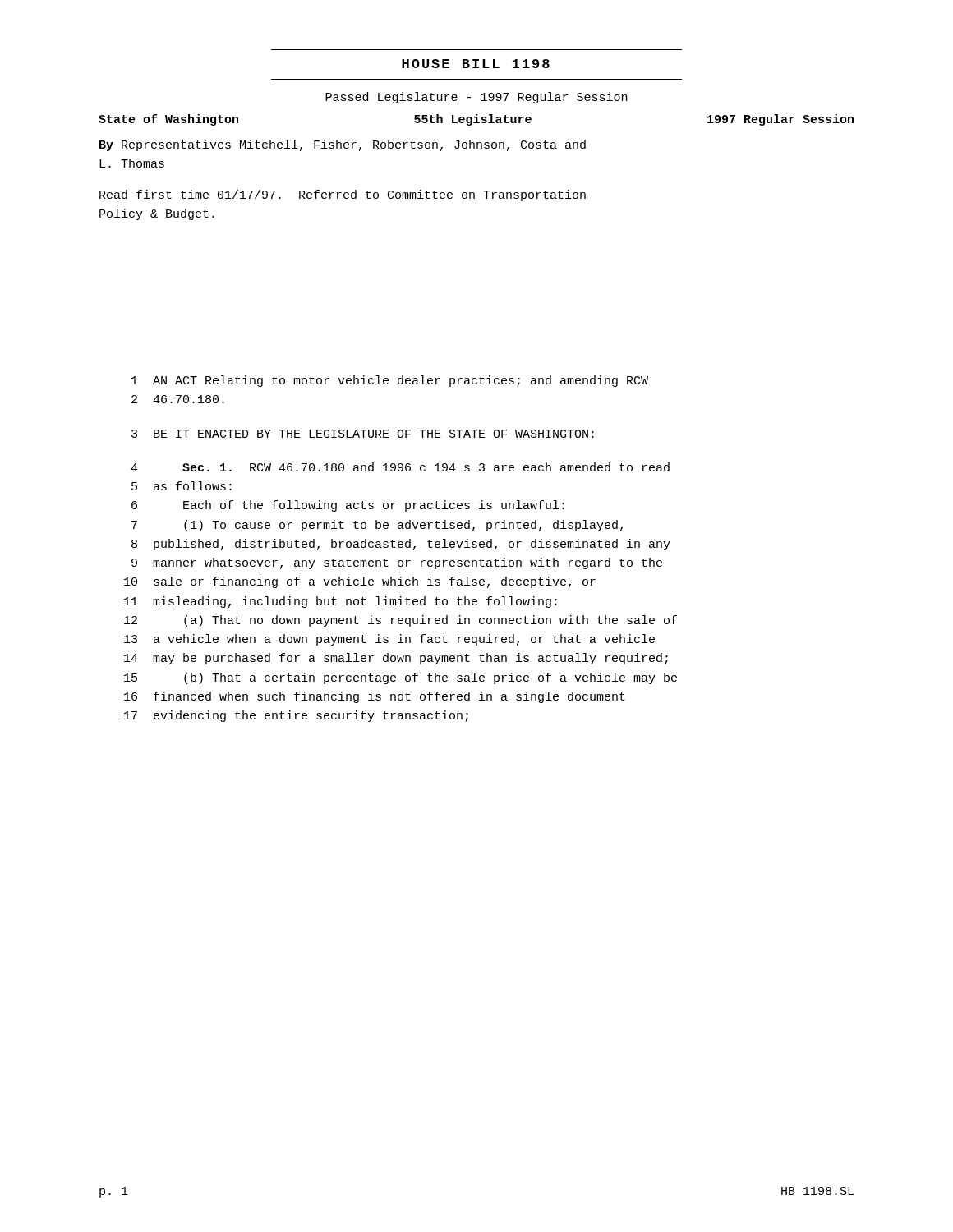
Task: Click on the text block containing "By Representatives Mitchell, Fisher, Robertson,"
Action: click(x=343, y=155)
